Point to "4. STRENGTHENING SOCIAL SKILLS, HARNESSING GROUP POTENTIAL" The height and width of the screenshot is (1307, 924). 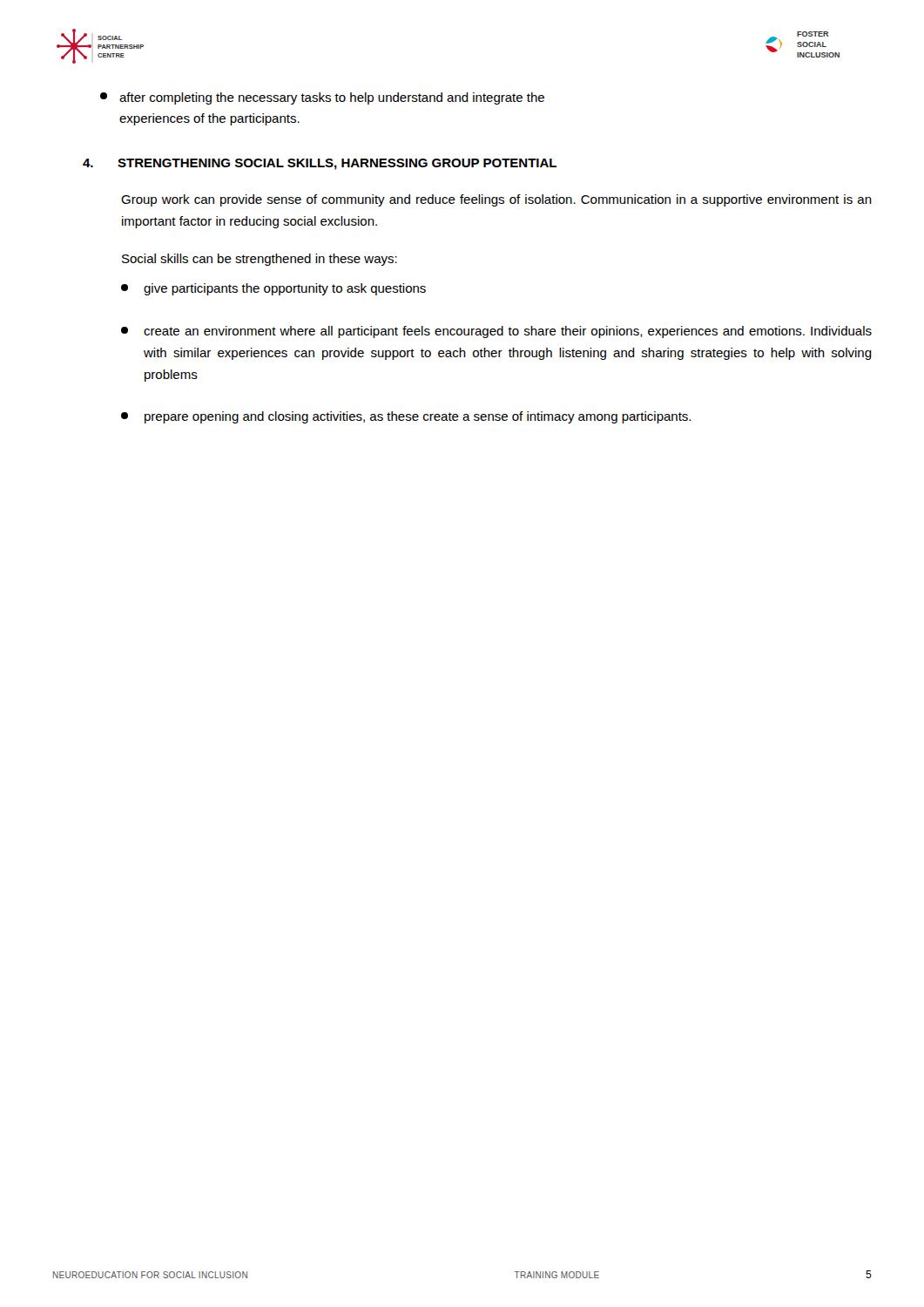(320, 163)
